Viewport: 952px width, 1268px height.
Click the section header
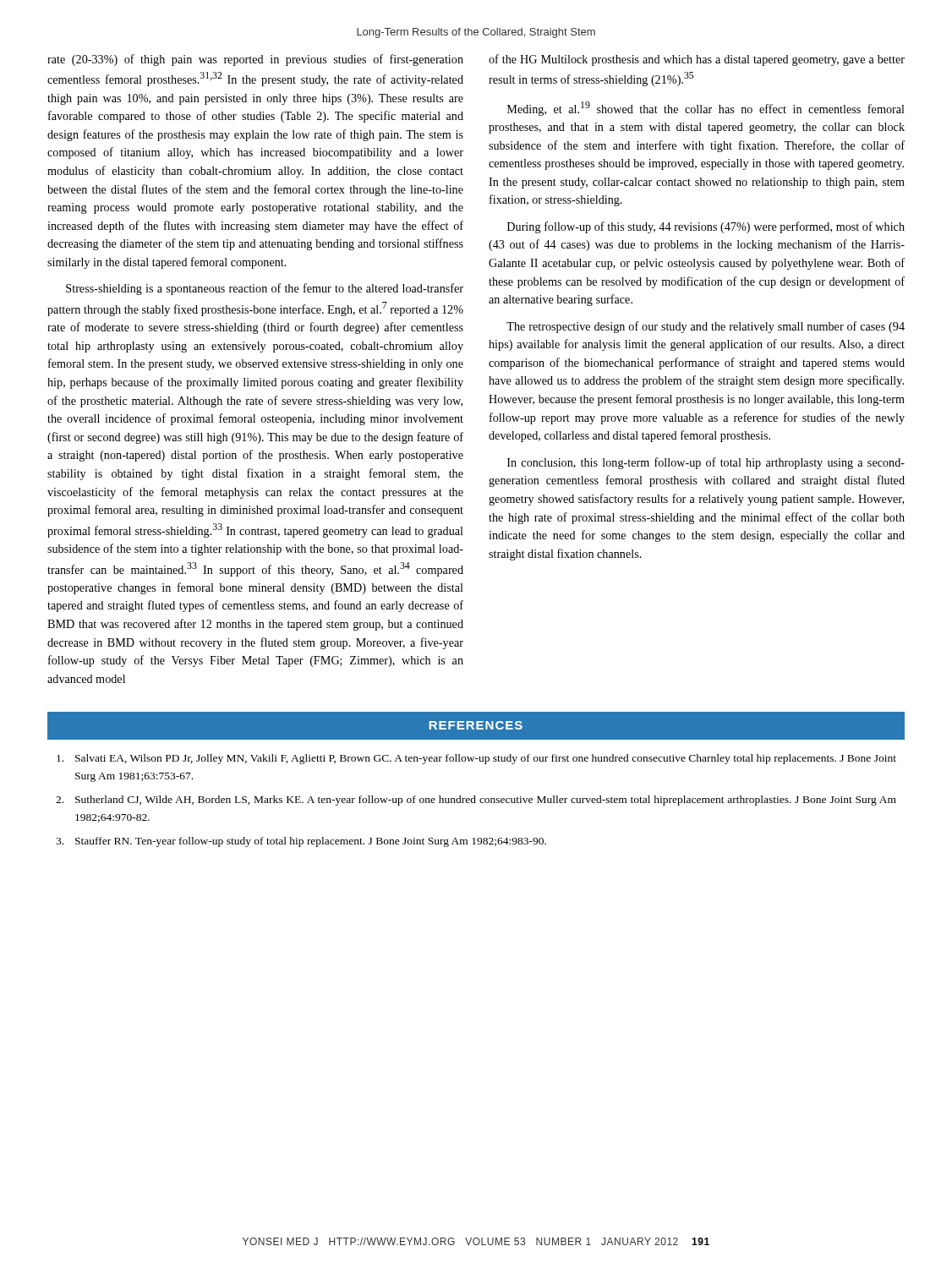click(x=476, y=725)
